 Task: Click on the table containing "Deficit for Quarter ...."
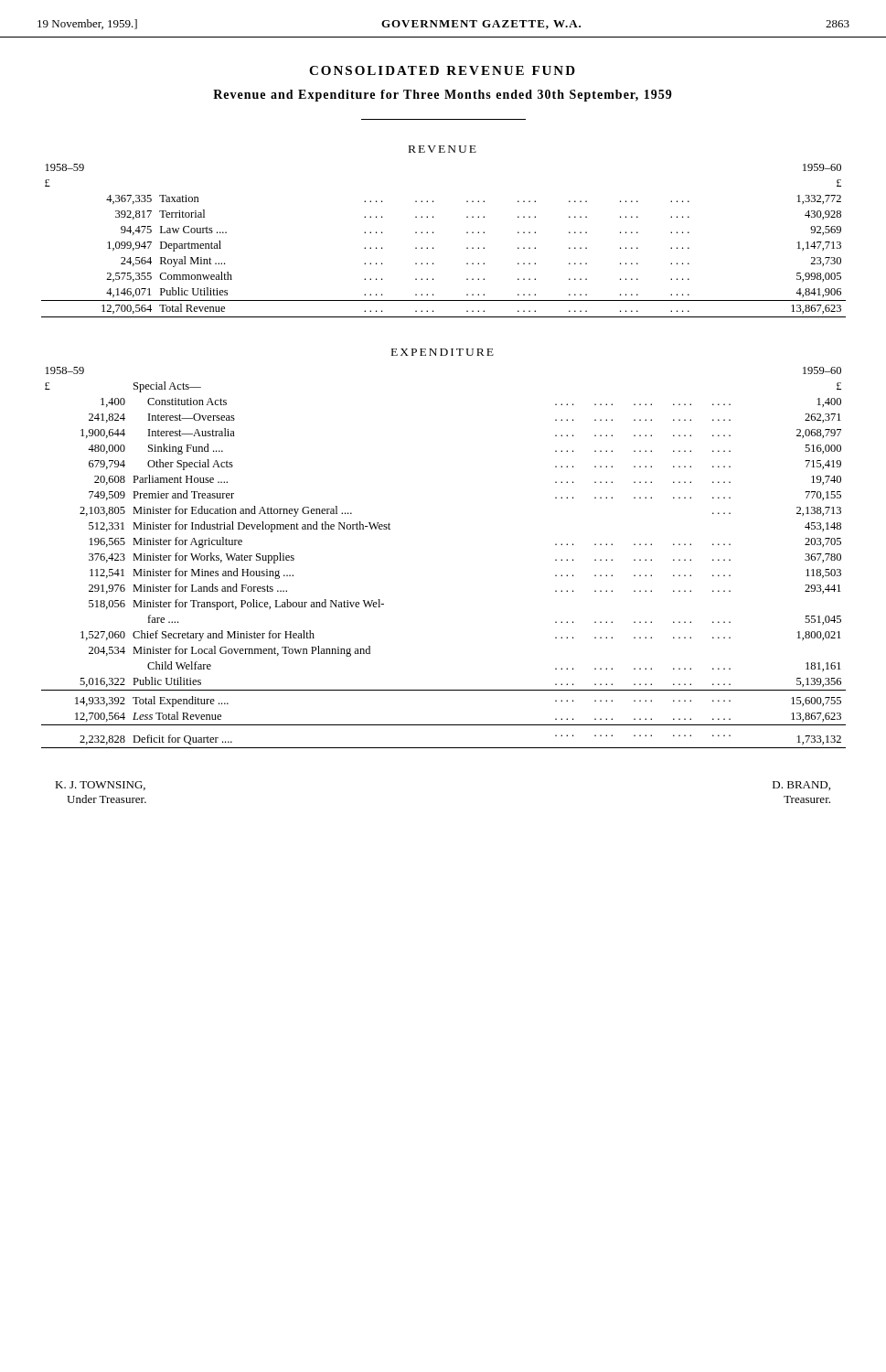click(443, 557)
